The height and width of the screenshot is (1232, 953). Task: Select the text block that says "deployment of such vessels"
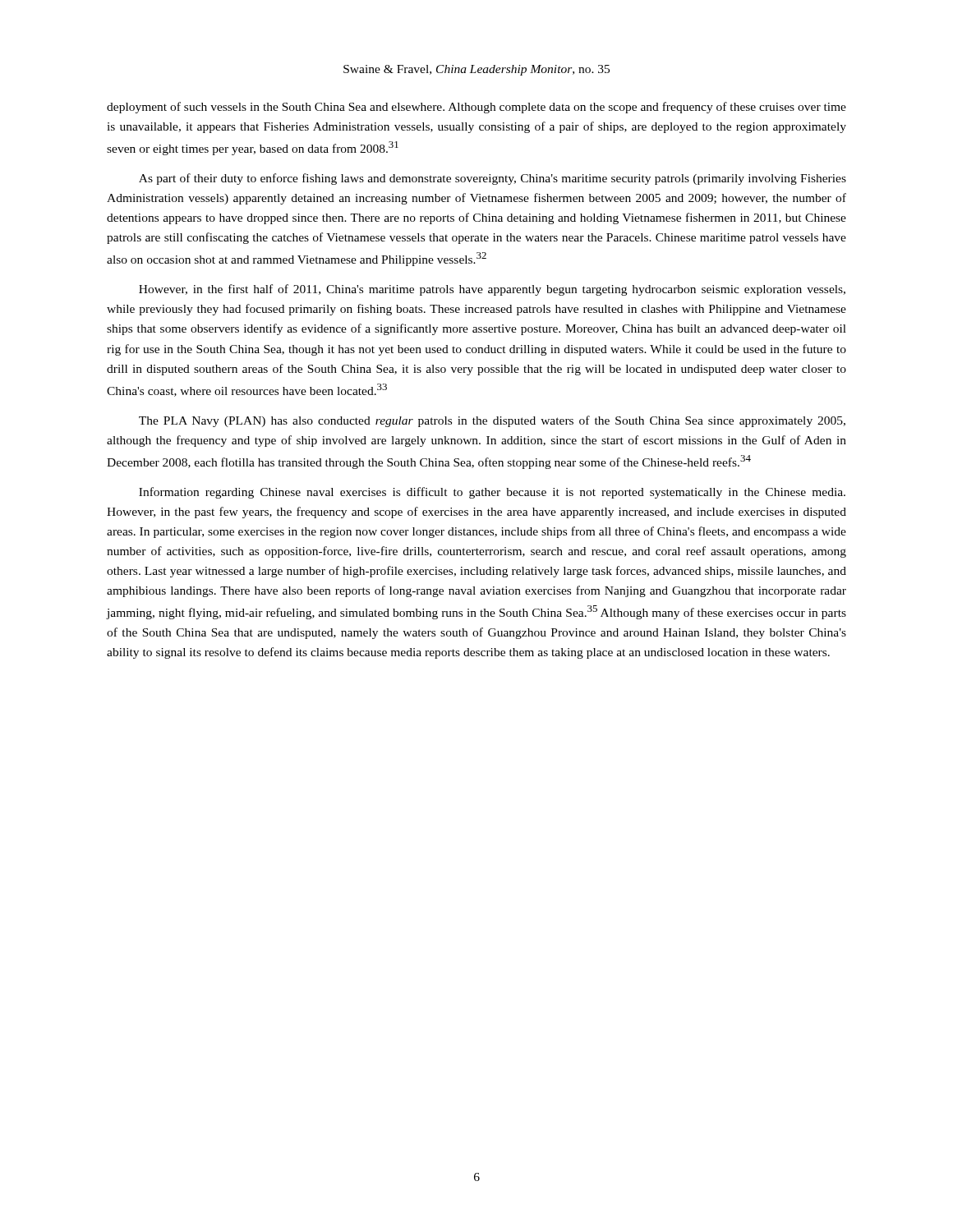(476, 128)
